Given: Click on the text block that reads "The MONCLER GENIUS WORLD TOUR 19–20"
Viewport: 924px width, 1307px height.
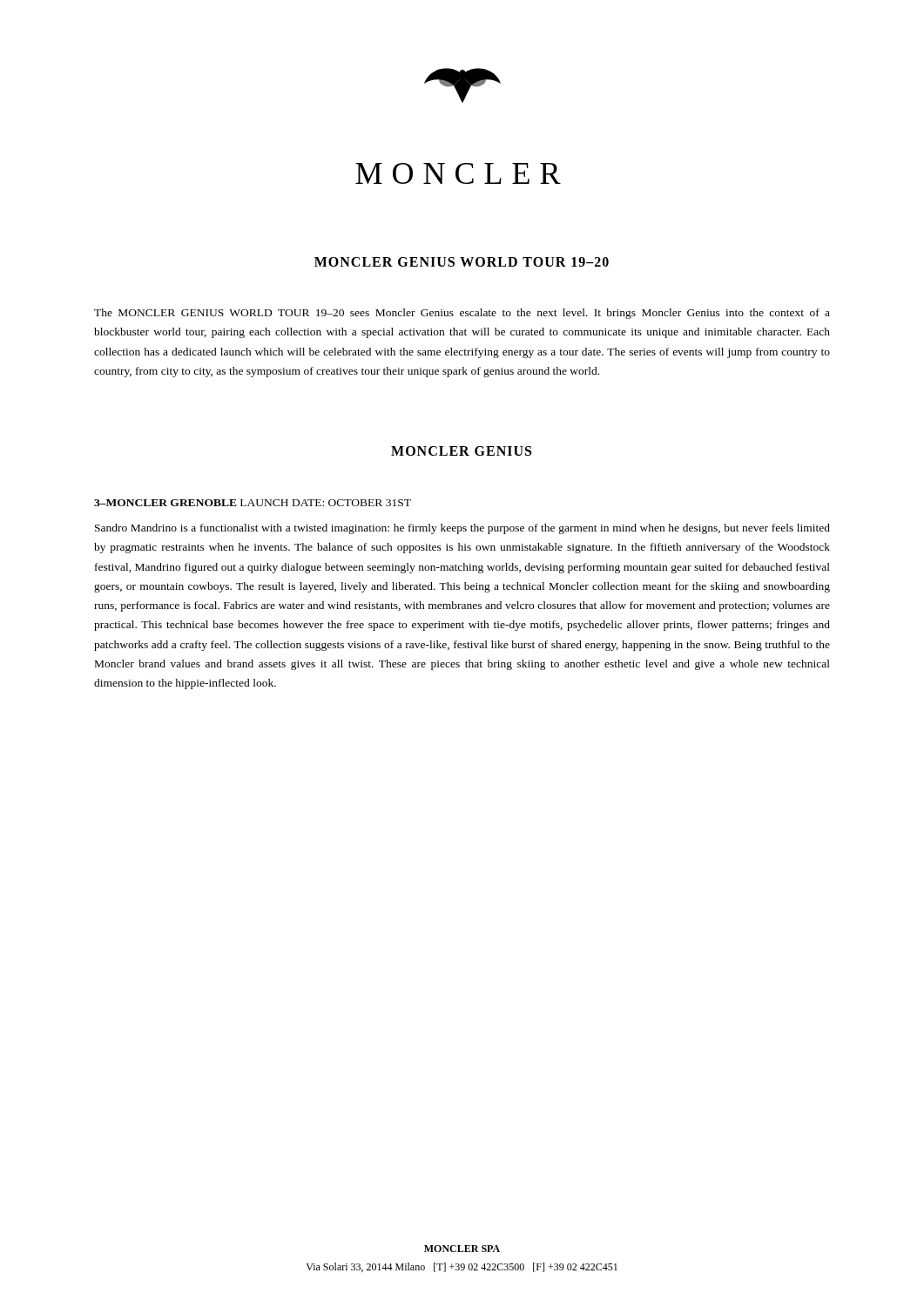Looking at the screenshot, I should click(462, 341).
